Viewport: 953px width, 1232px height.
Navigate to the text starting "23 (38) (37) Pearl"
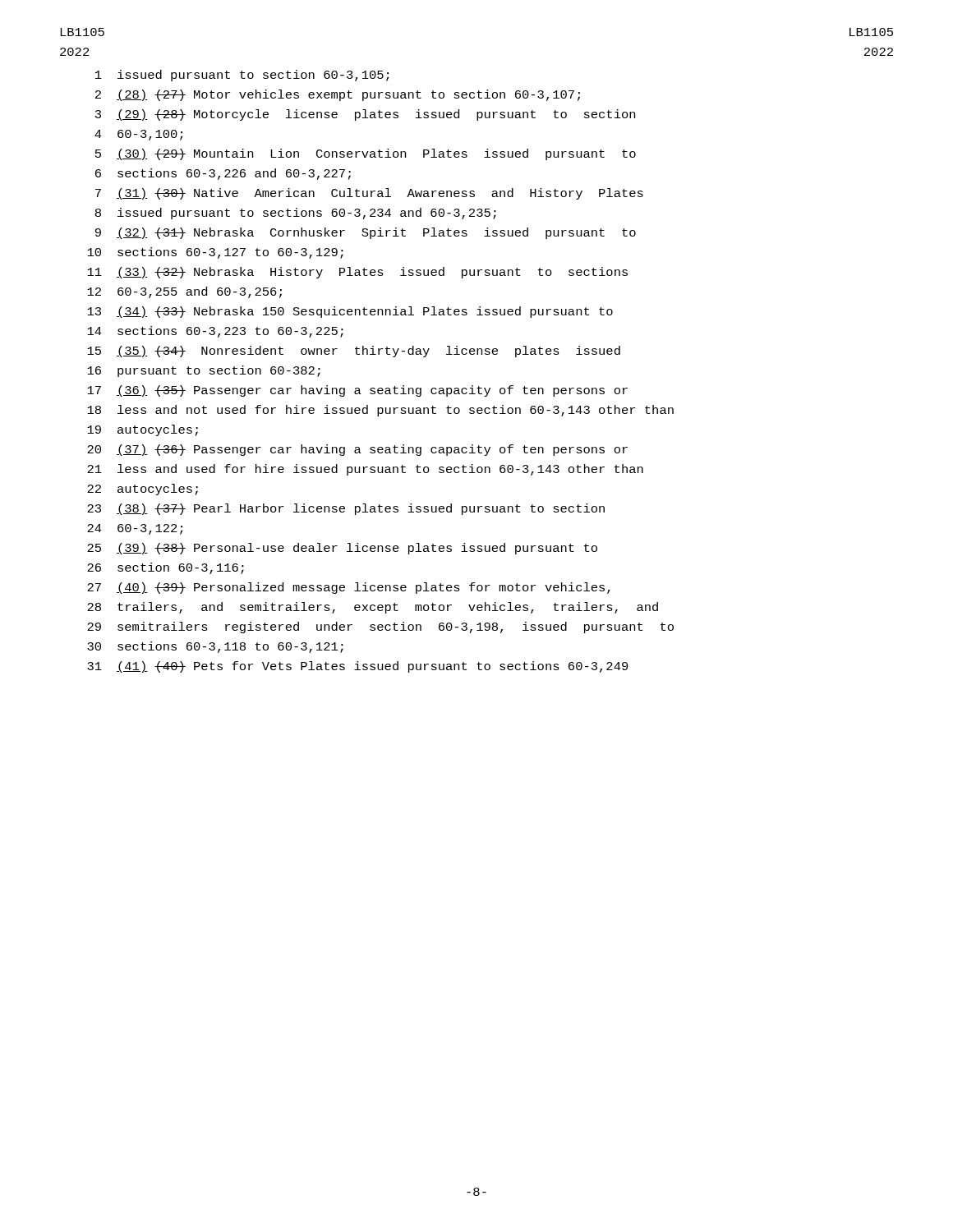(476, 510)
